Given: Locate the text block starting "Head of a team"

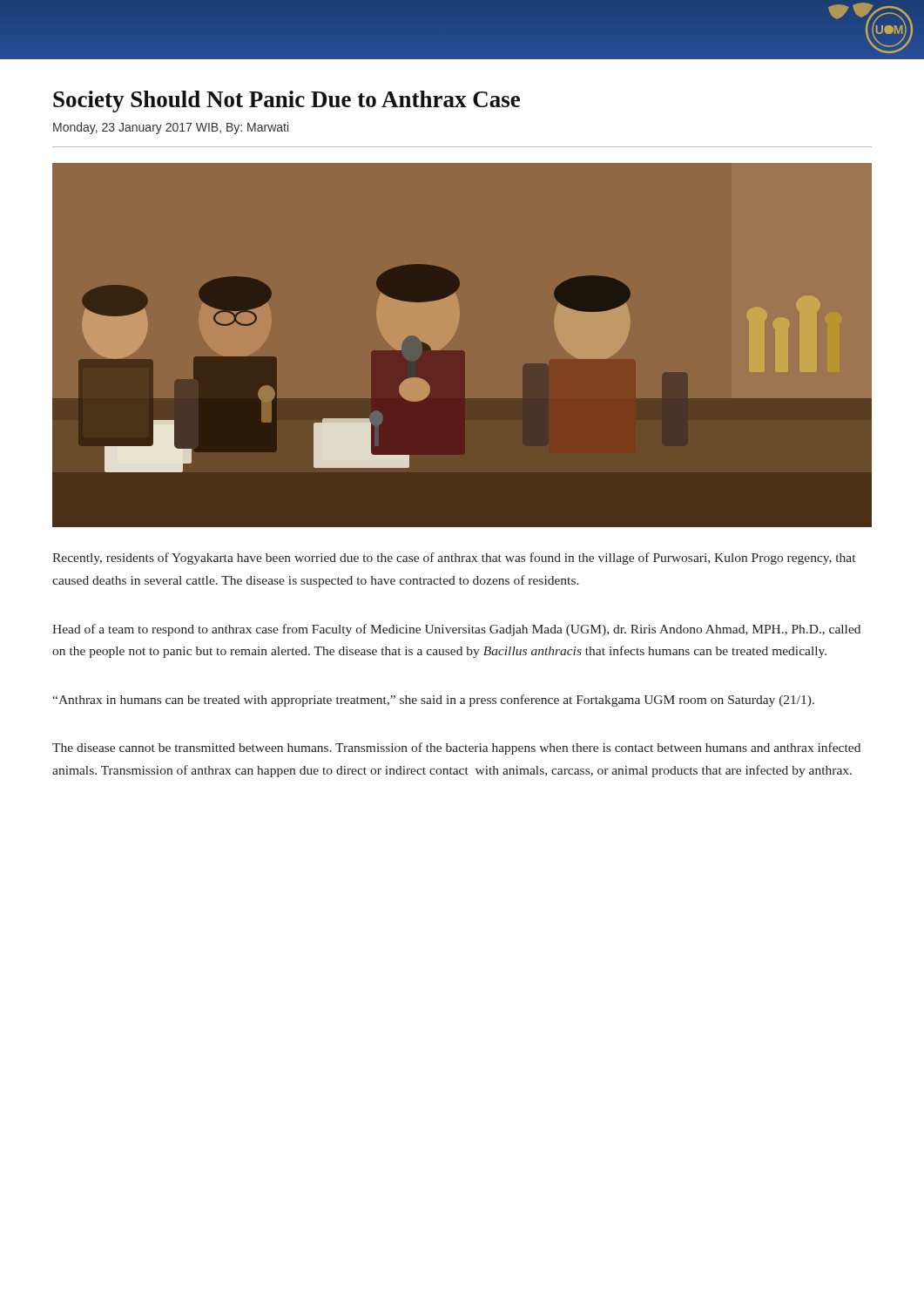Looking at the screenshot, I should (457, 639).
